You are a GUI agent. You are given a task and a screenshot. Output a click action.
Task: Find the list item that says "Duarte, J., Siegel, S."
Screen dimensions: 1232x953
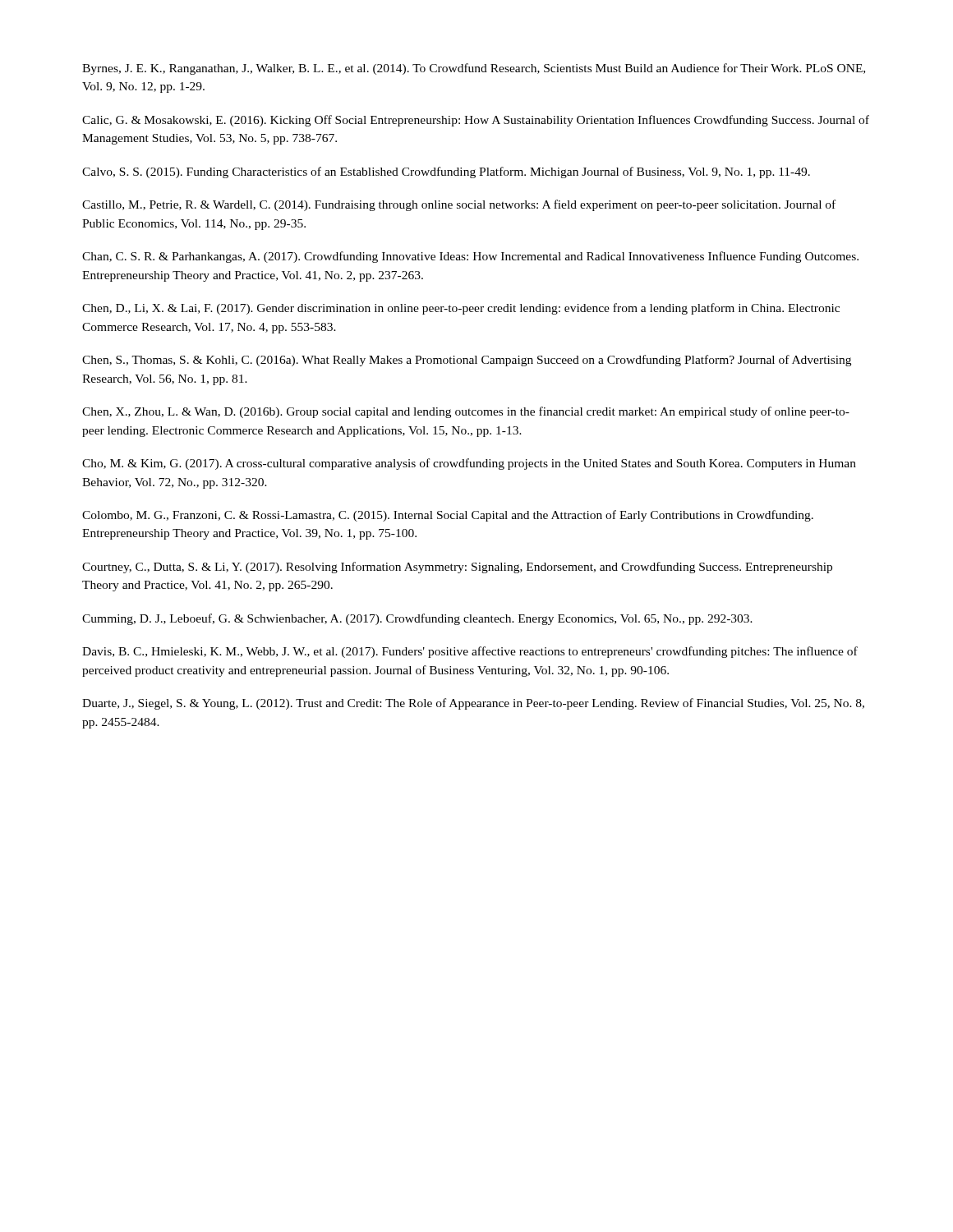tap(474, 712)
